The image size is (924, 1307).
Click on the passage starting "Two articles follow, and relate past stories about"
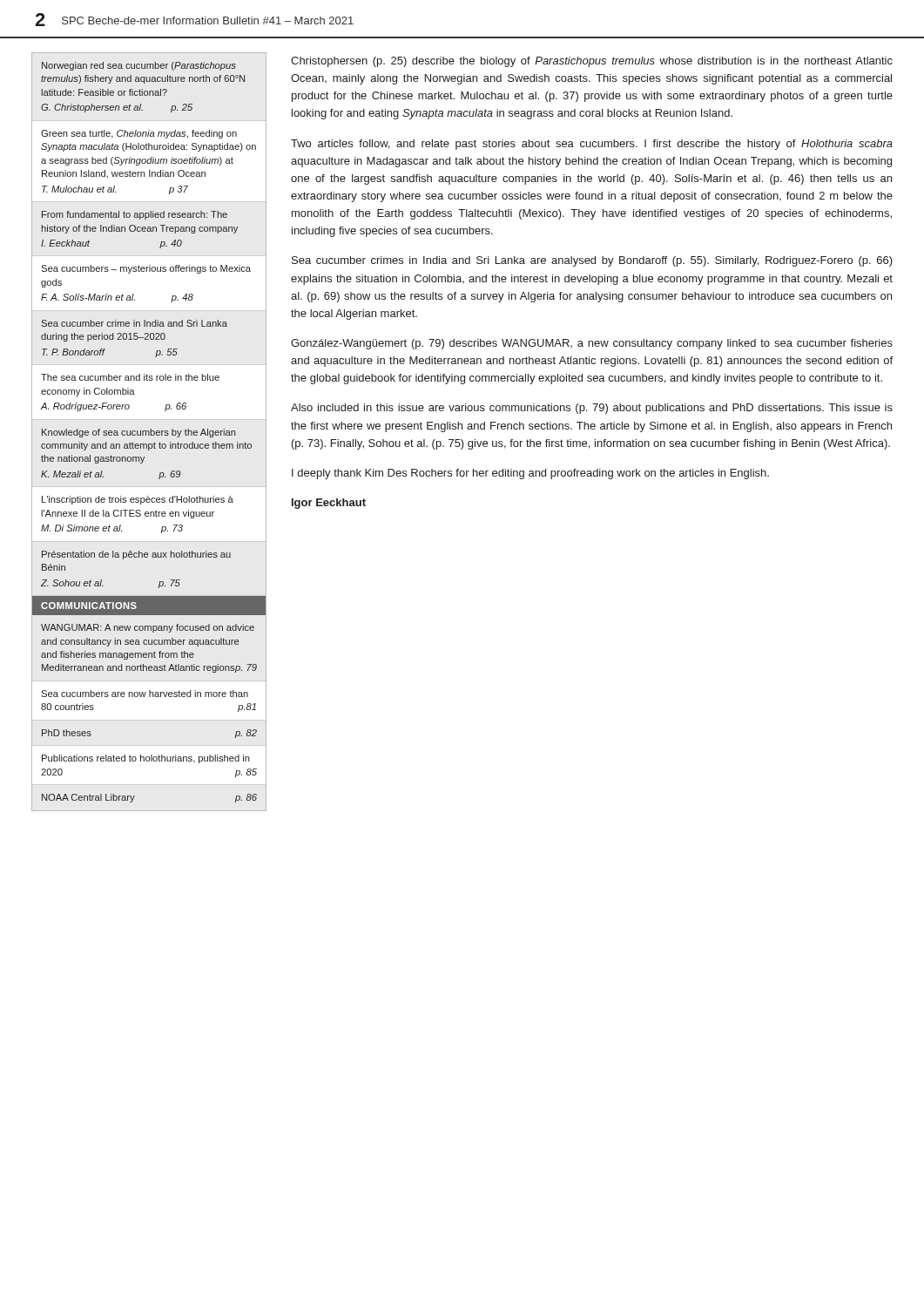click(x=592, y=187)
